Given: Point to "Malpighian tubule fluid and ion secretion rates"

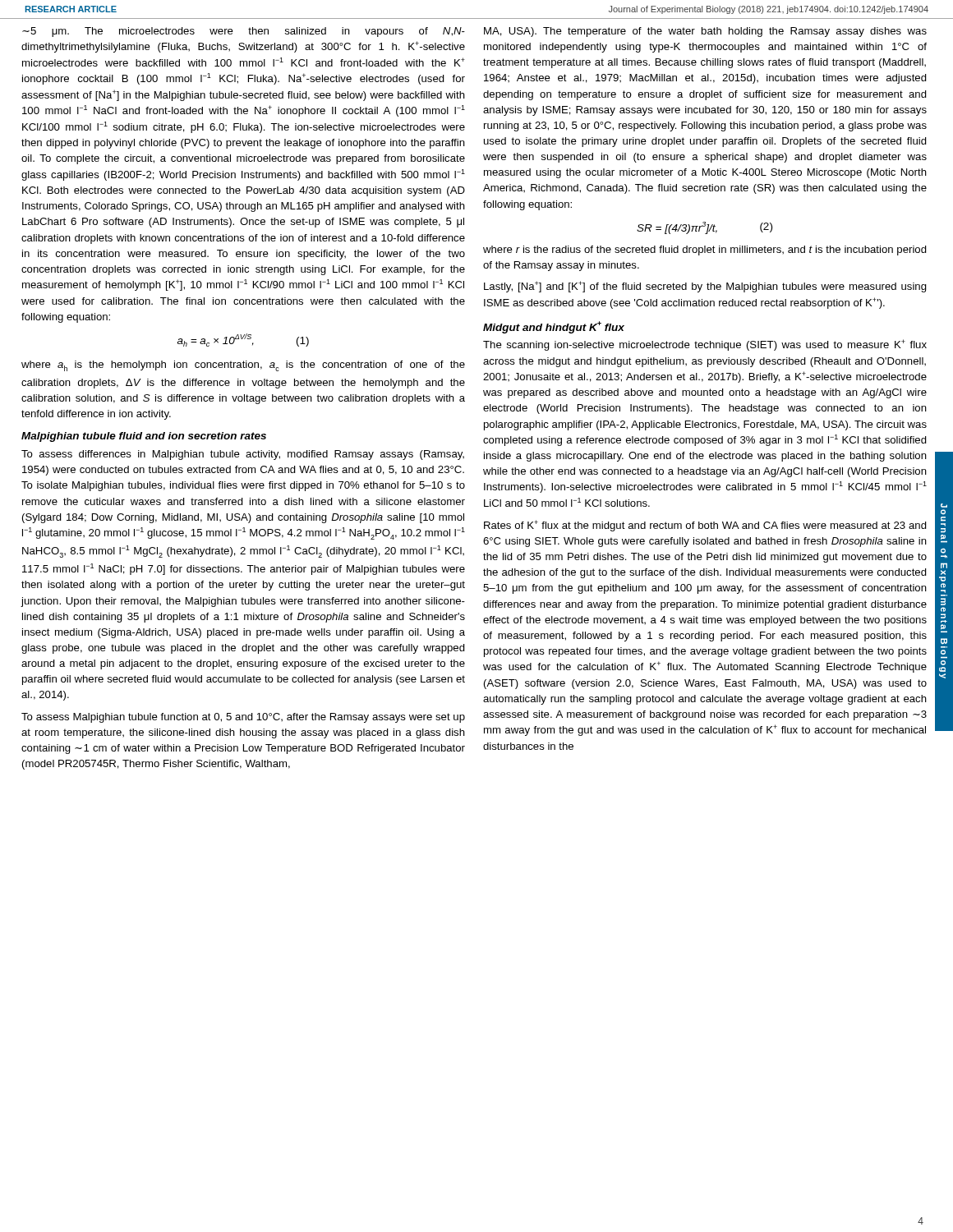Looking at the screenshot, I should coord(144,436).
